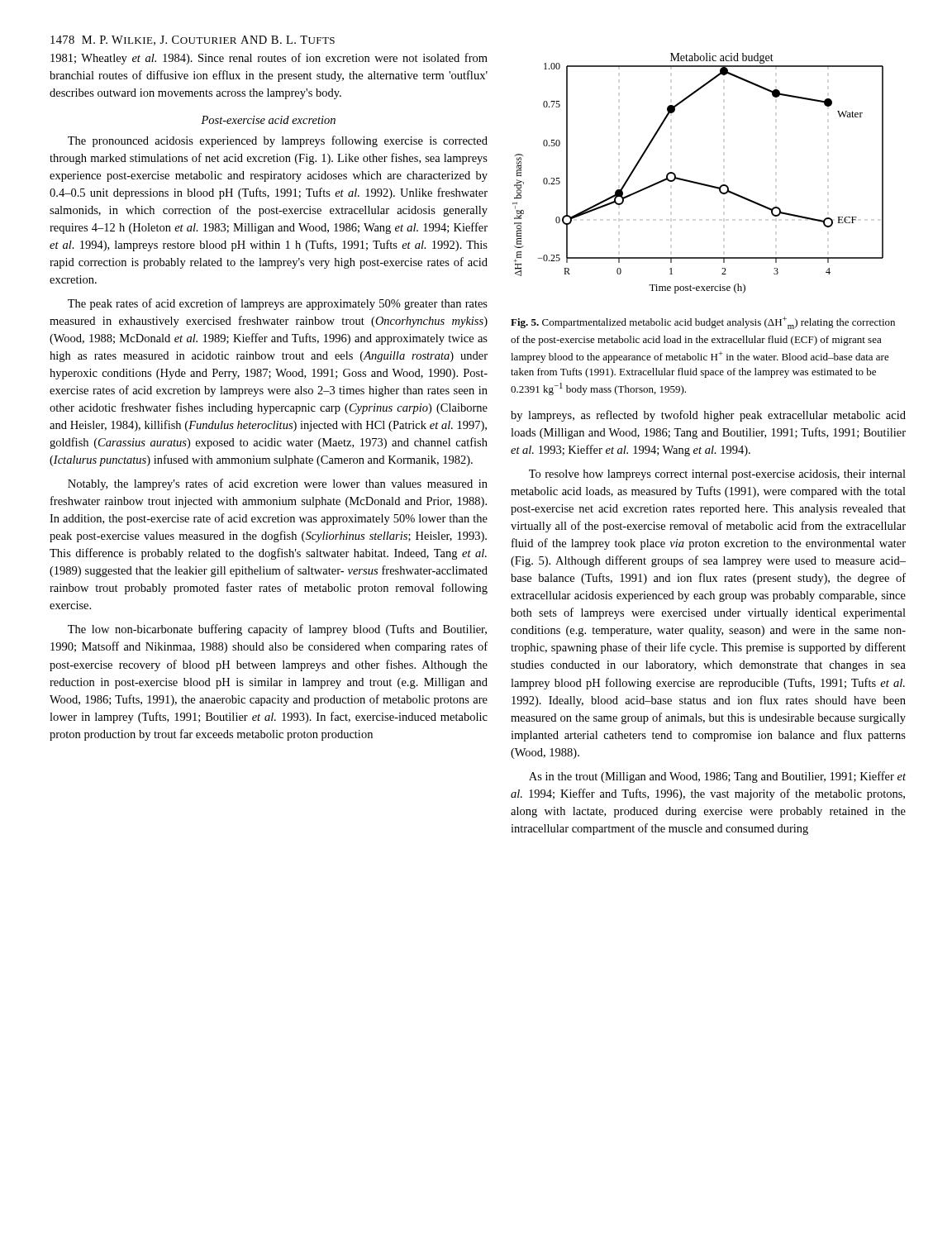Locate the block of text that opens with "As in the trout"
This screenshot has width=952, height=1240.
pos(708,802)
